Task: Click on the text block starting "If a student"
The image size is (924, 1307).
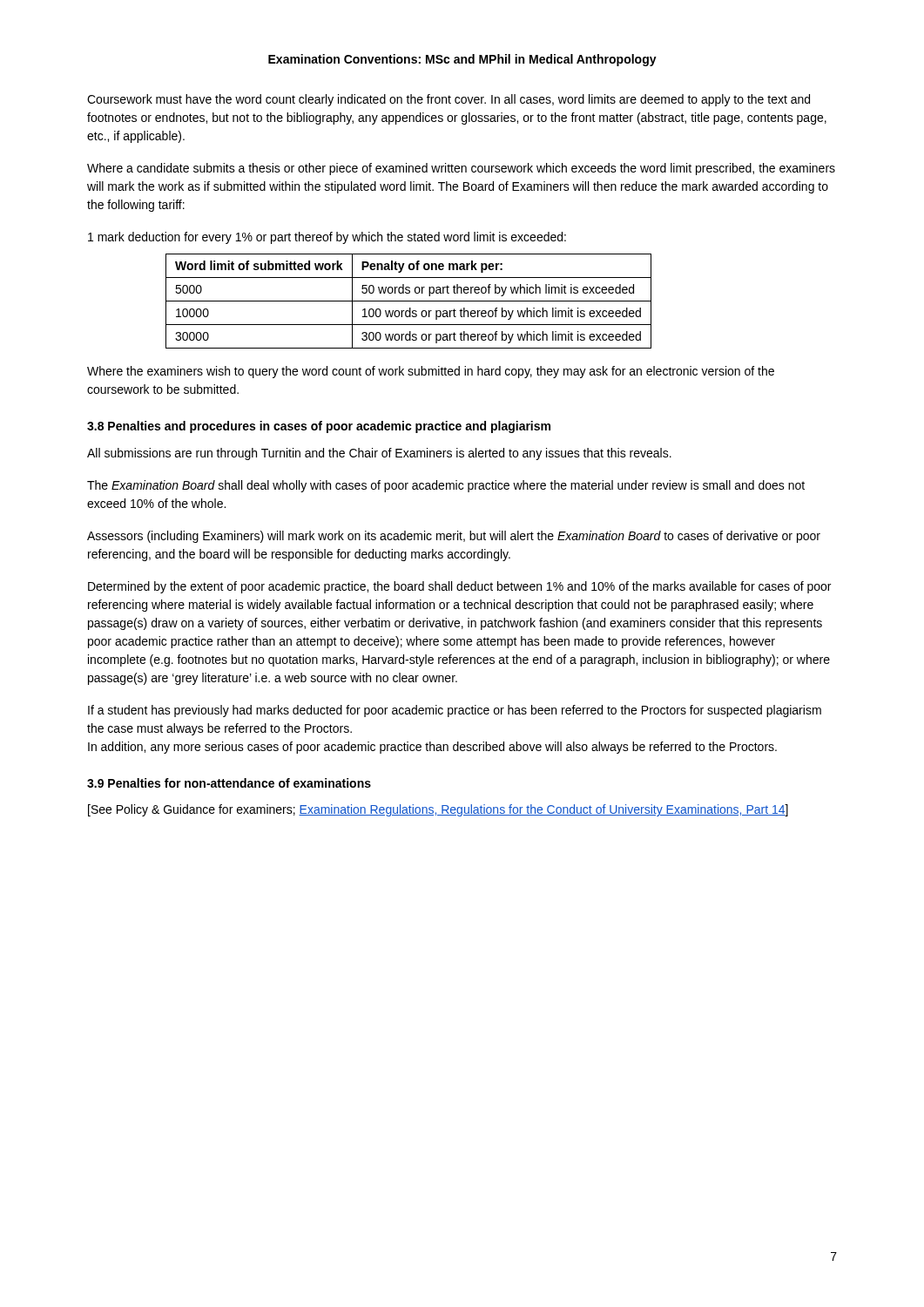Action: click(455, 711)
